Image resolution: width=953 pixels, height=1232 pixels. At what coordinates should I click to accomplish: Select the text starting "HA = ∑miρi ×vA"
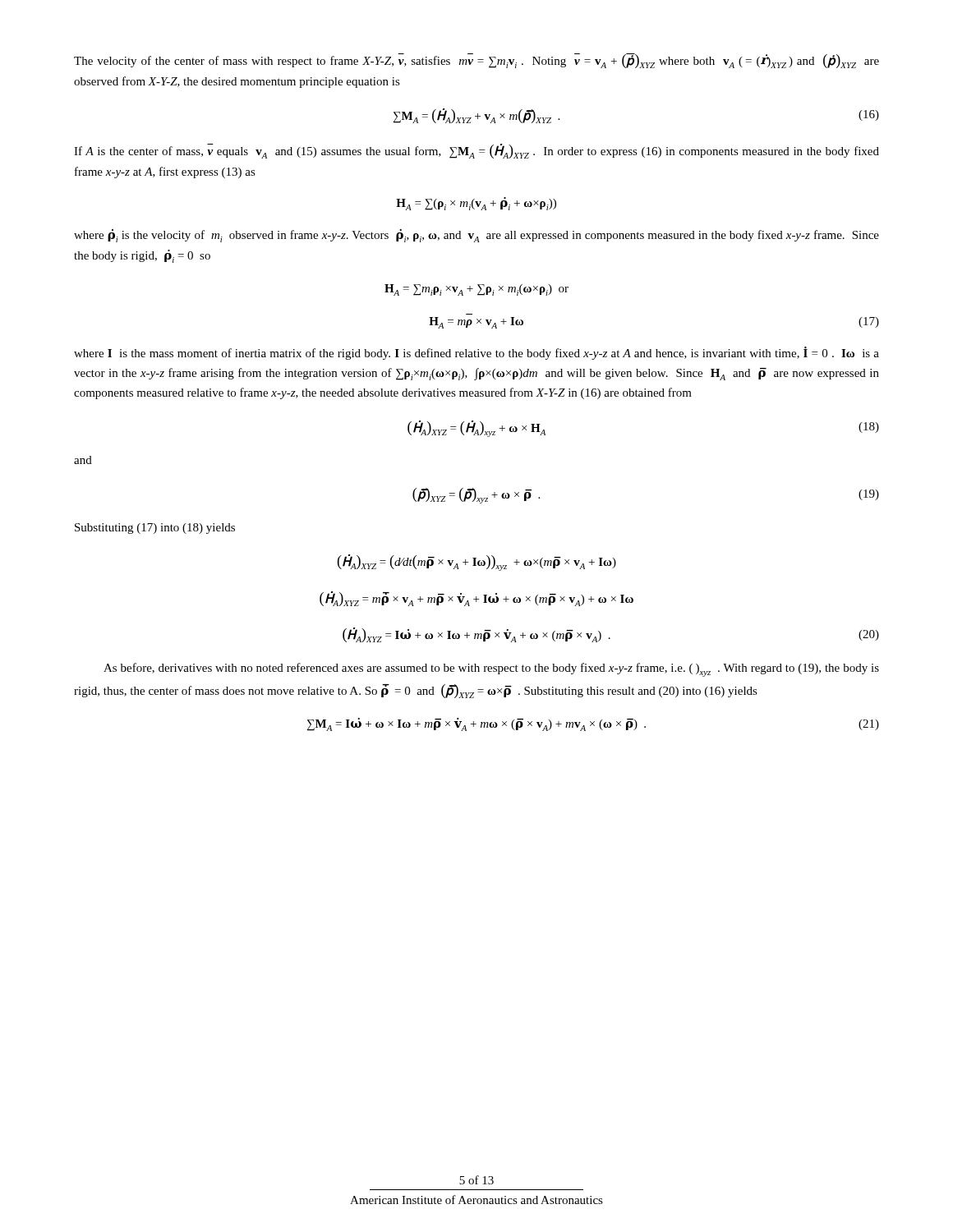click(x=476, y=306)
